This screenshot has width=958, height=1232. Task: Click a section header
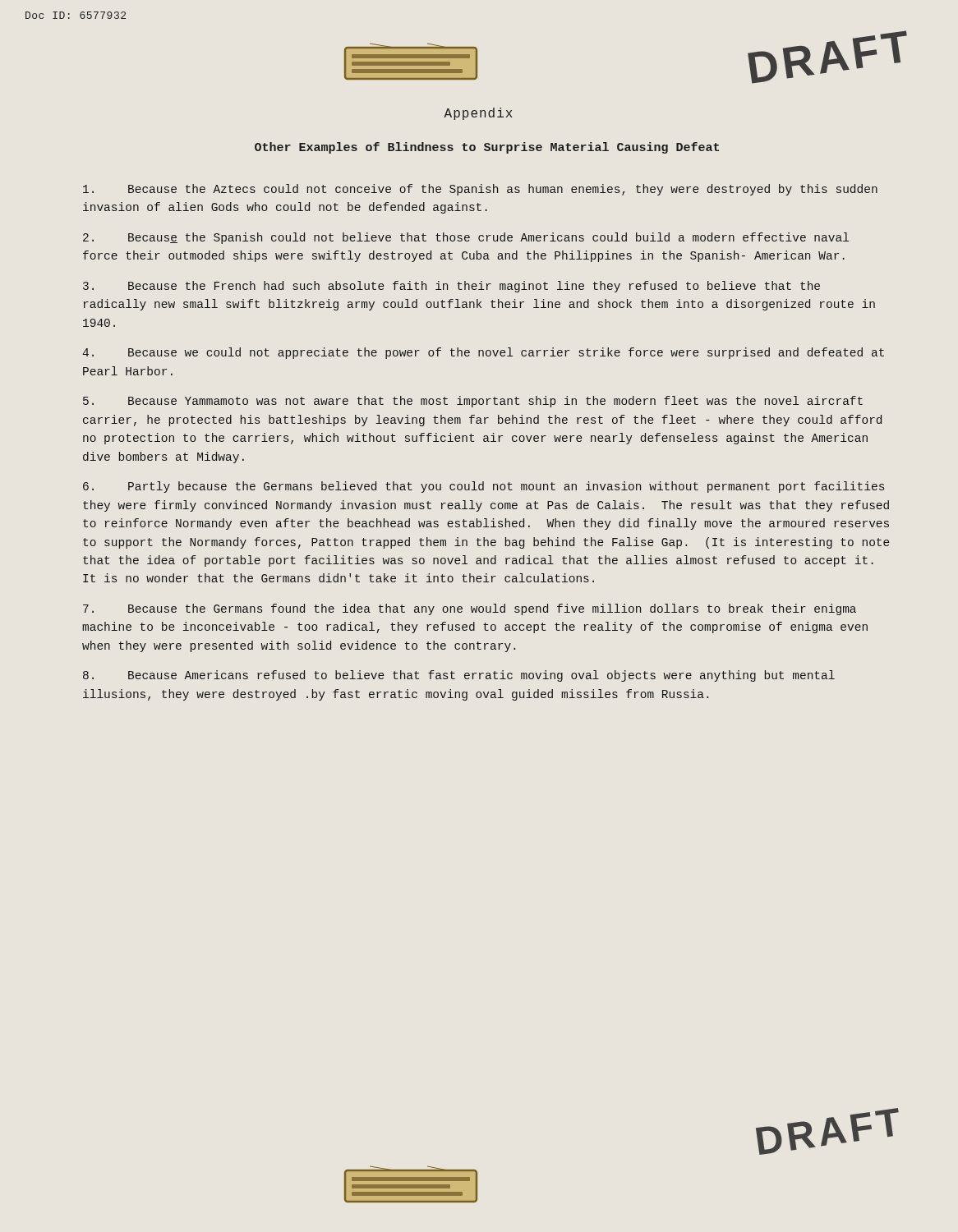479,114
